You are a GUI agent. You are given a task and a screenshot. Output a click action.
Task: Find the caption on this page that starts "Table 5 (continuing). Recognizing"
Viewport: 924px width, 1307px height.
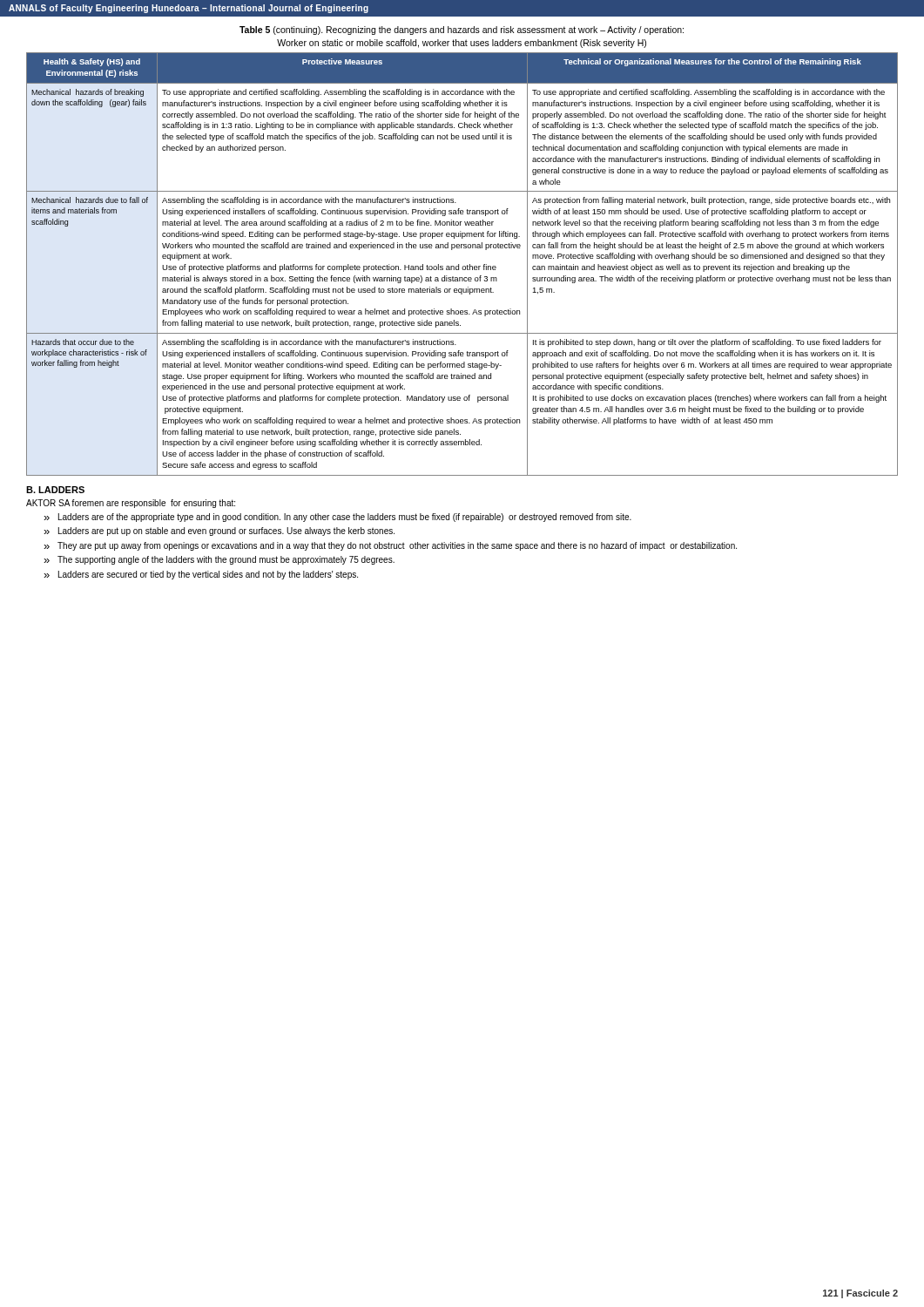462,36
